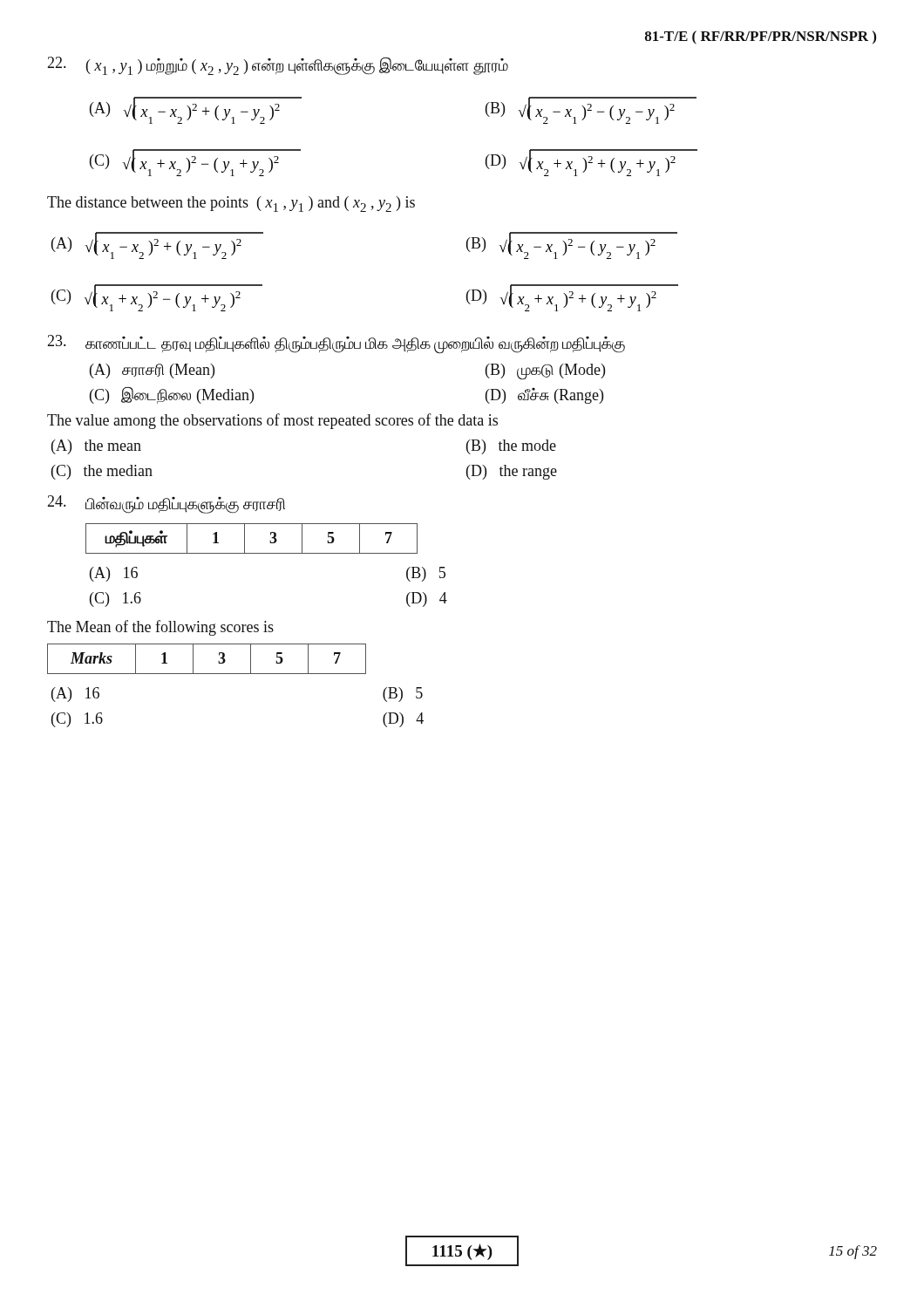Find the table that mentions "Marks"

[462, 659]
